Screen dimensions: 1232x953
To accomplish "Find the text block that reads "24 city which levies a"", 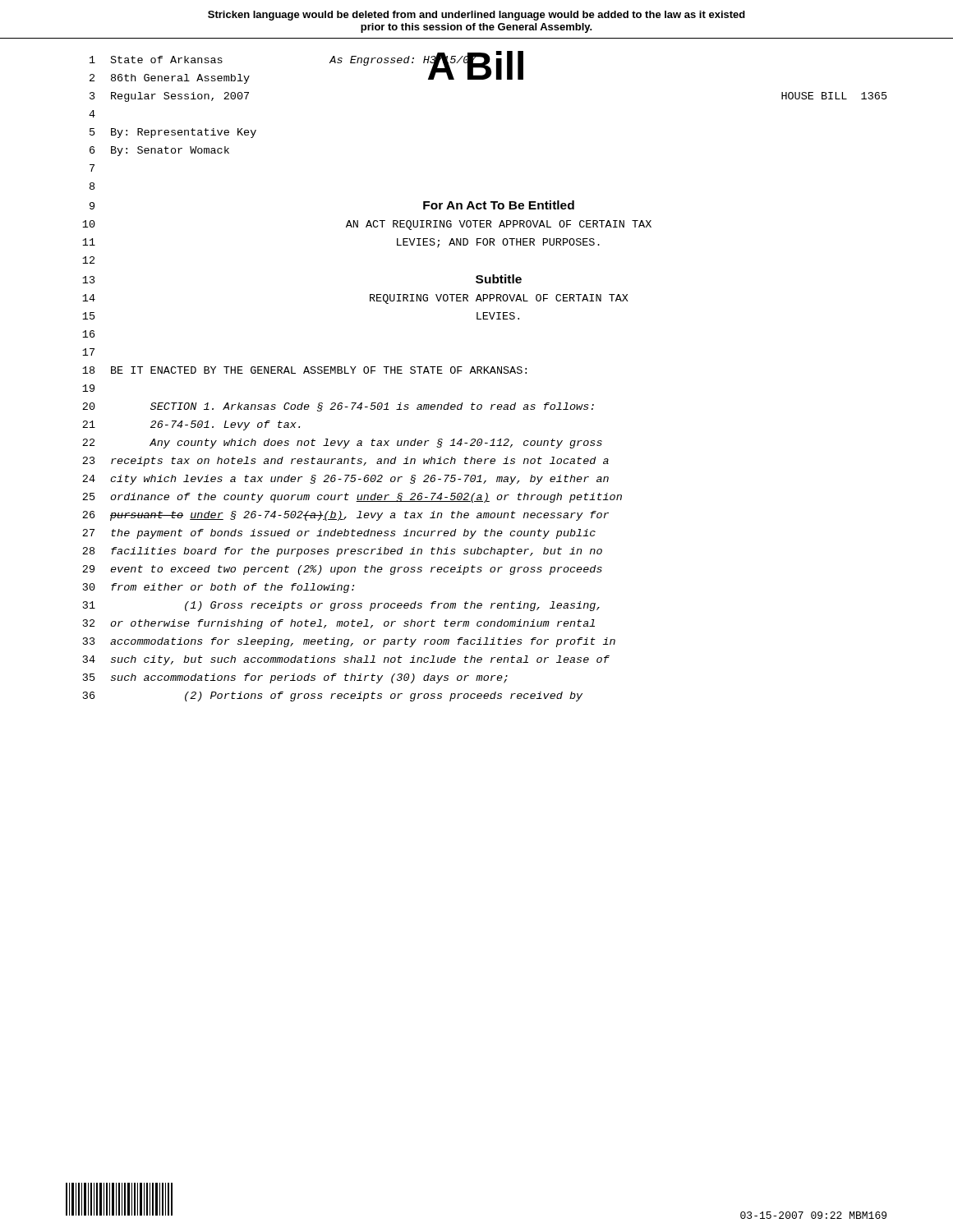I will click(x=476, y=480).
